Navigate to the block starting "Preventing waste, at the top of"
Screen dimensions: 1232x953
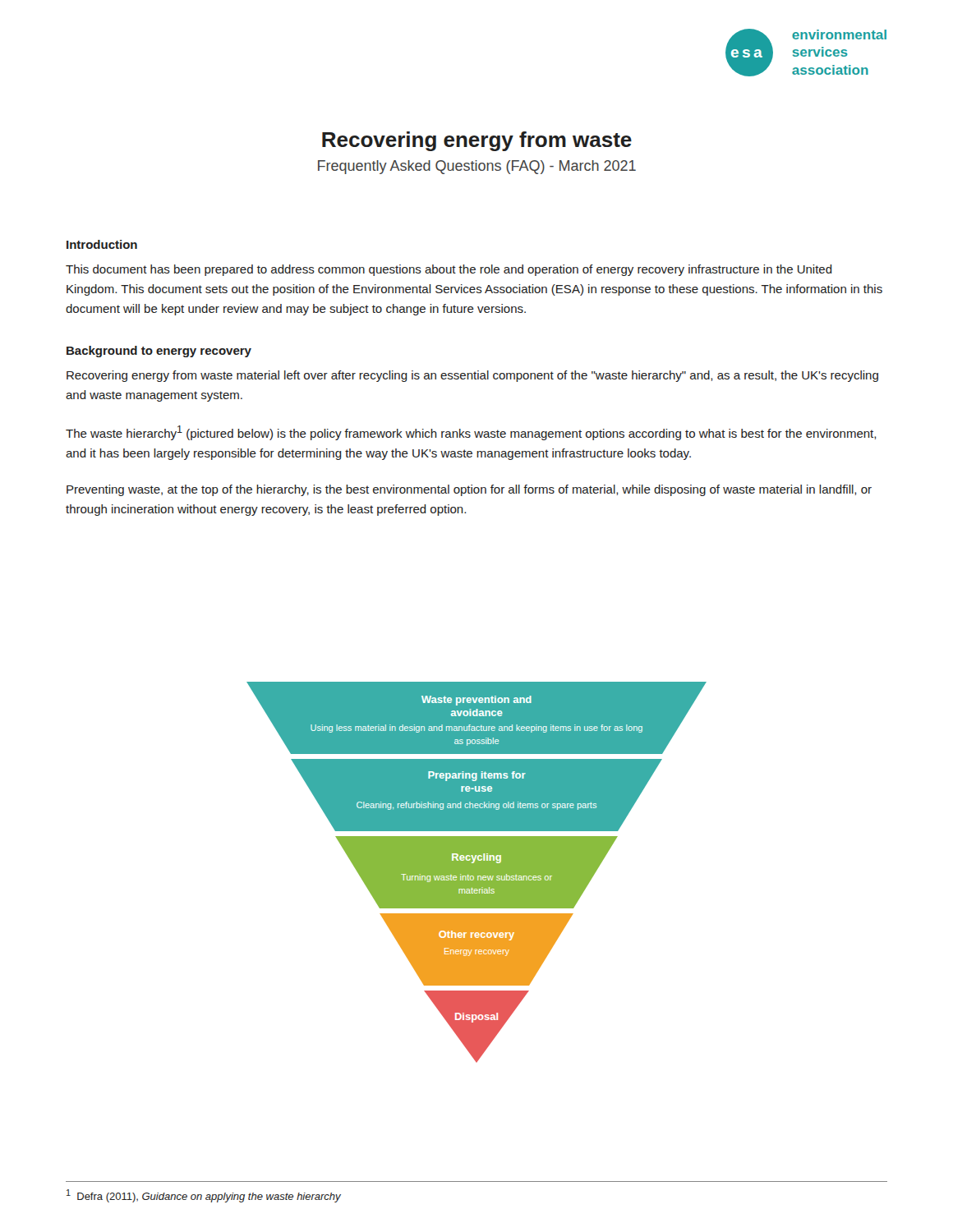point(469,499)
